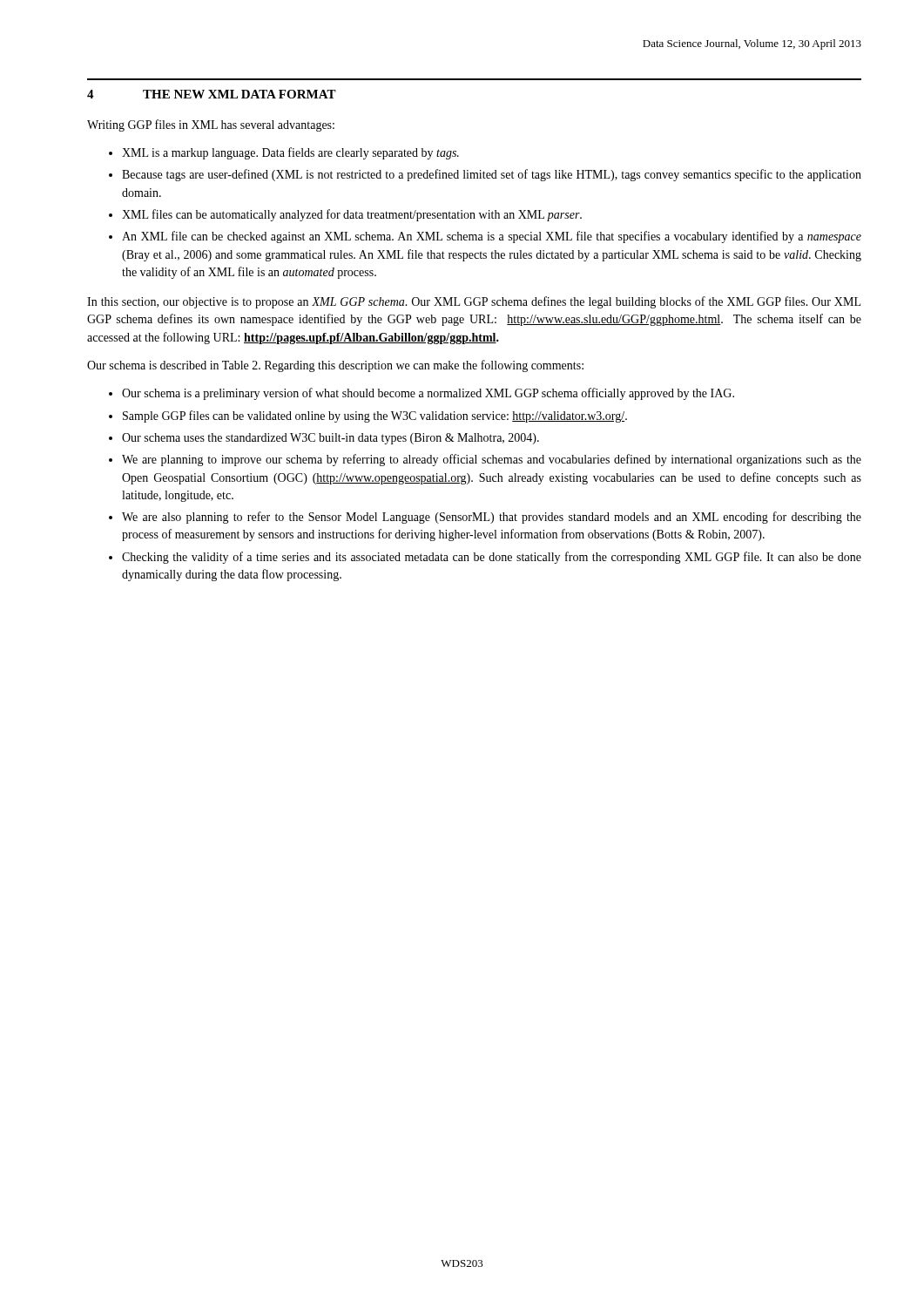Where is the section header that starts "4 THE NEW XML"?
The width and height of the screenshot is (924, 1307).
211,95
